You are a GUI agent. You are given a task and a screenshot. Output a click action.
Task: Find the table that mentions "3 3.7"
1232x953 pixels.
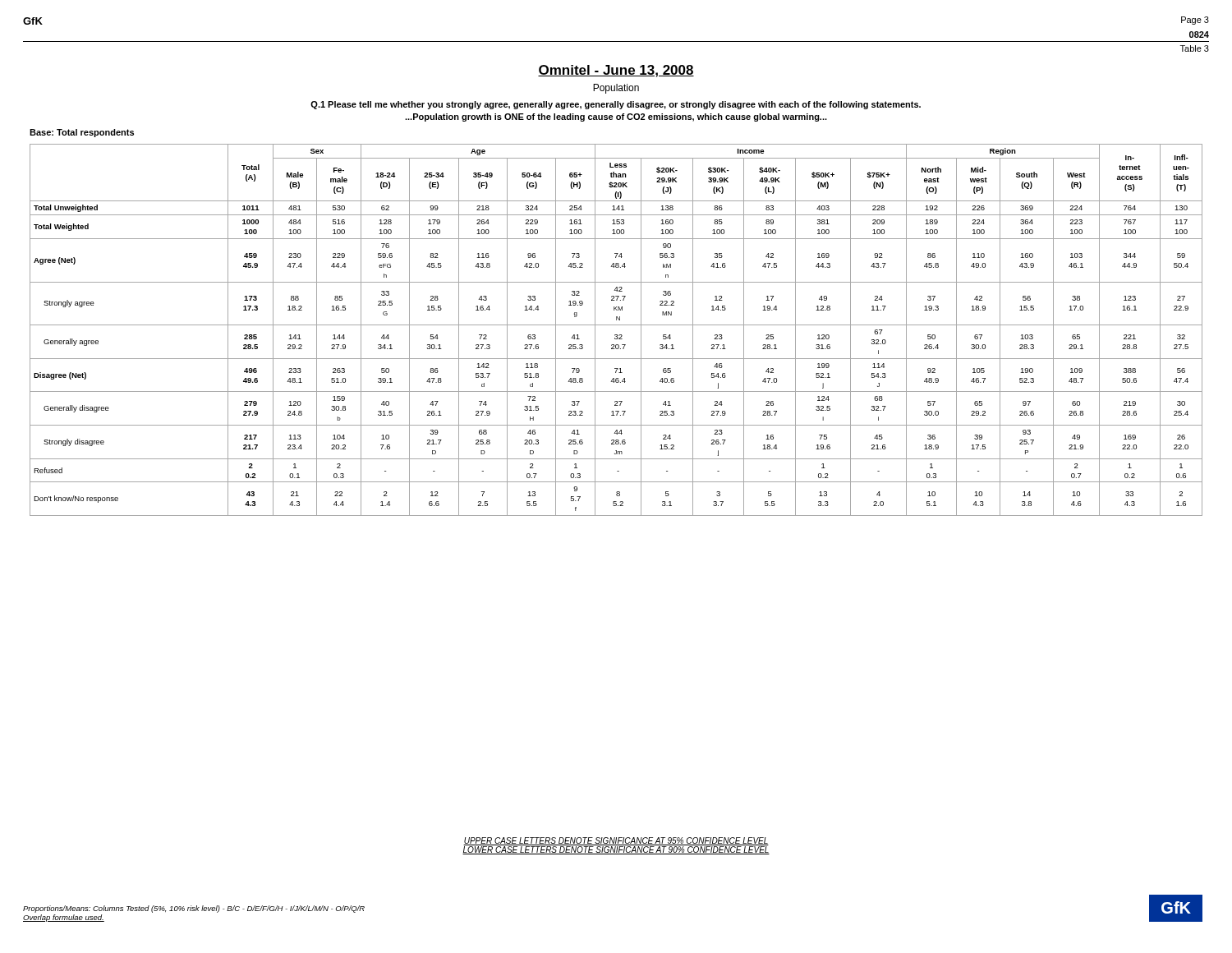tap(616, 330)
